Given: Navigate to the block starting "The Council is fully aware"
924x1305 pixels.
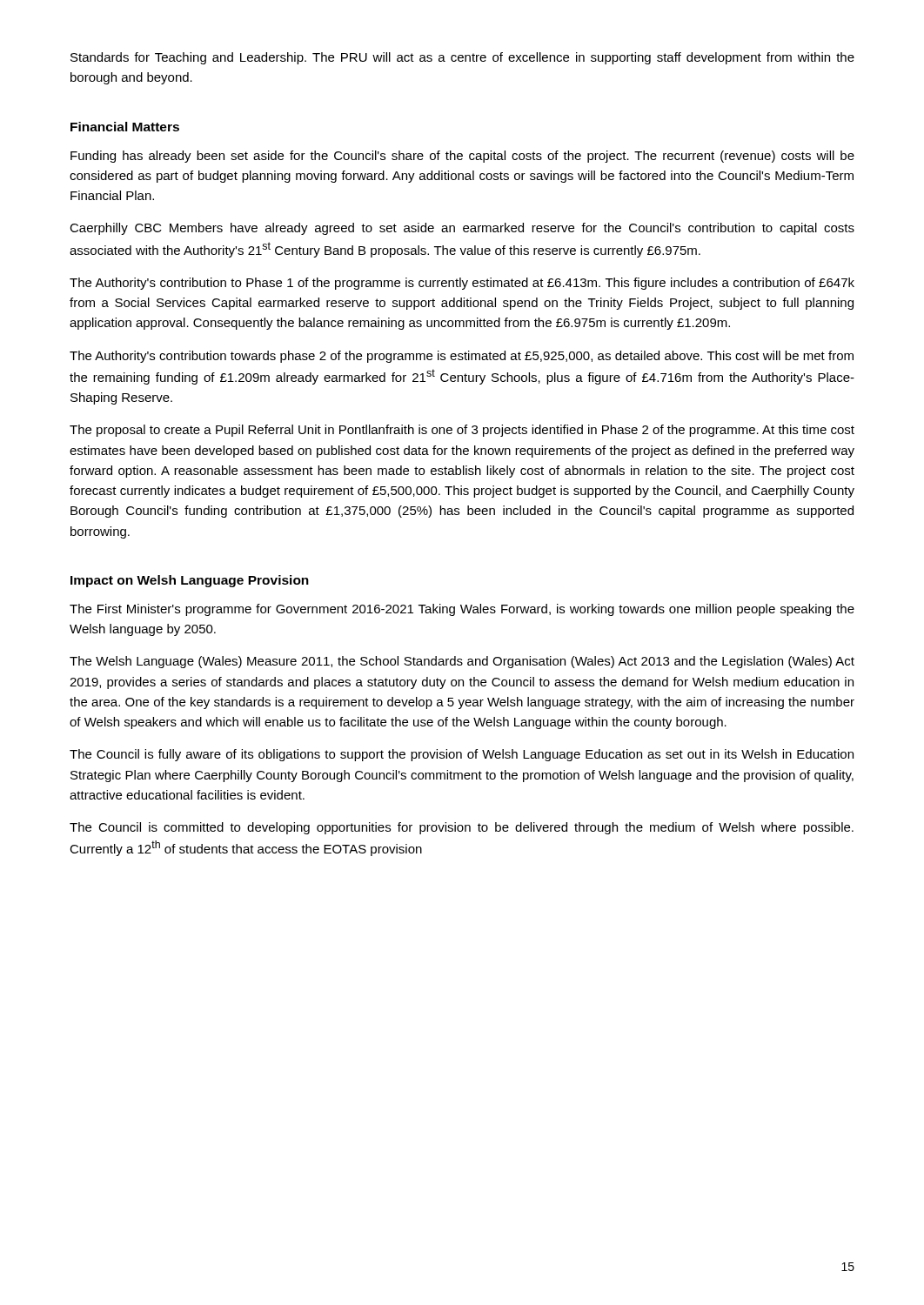Looking at the screenshot, I should (462, 774).
